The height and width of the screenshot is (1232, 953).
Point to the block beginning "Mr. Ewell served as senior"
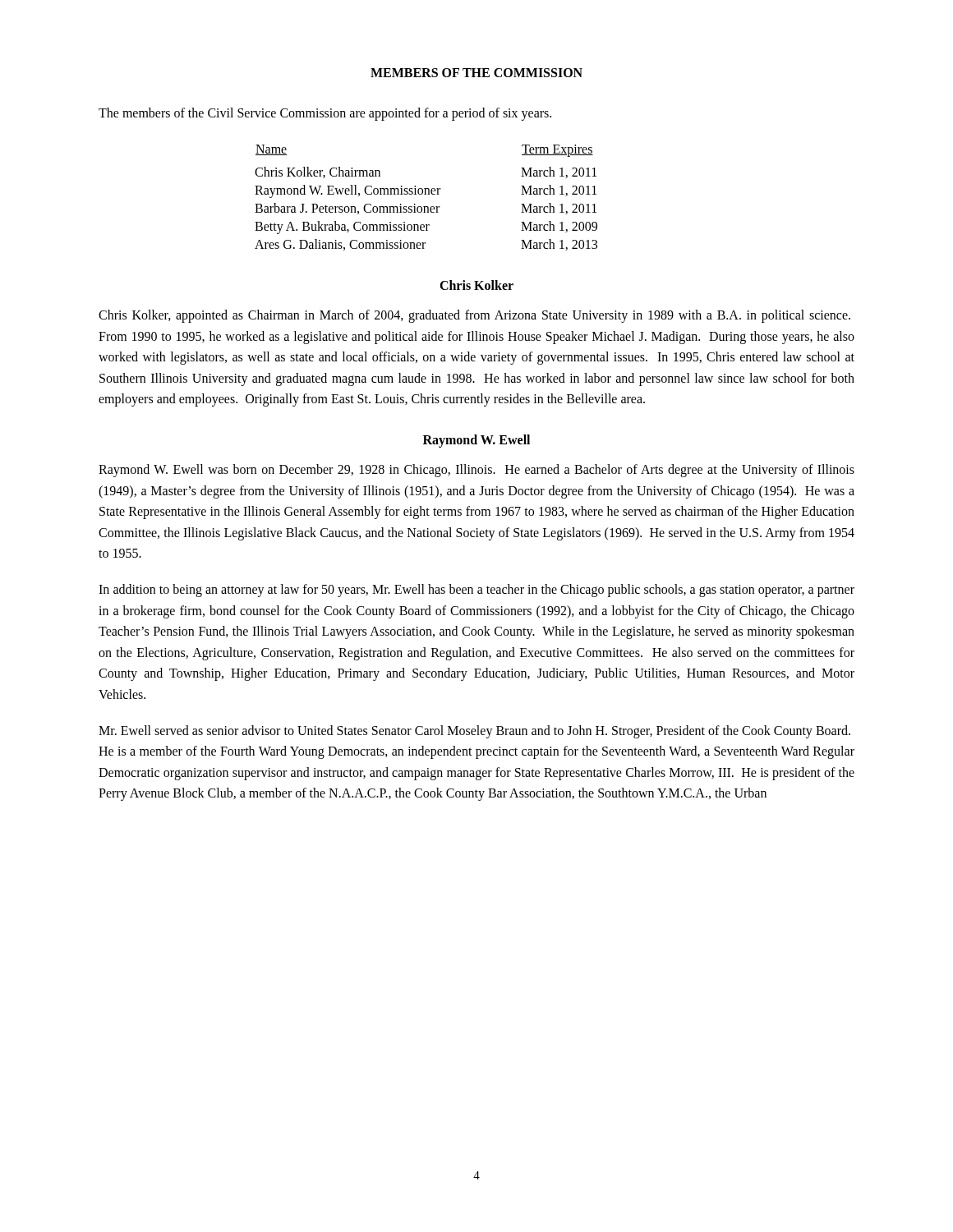(476, 762)
